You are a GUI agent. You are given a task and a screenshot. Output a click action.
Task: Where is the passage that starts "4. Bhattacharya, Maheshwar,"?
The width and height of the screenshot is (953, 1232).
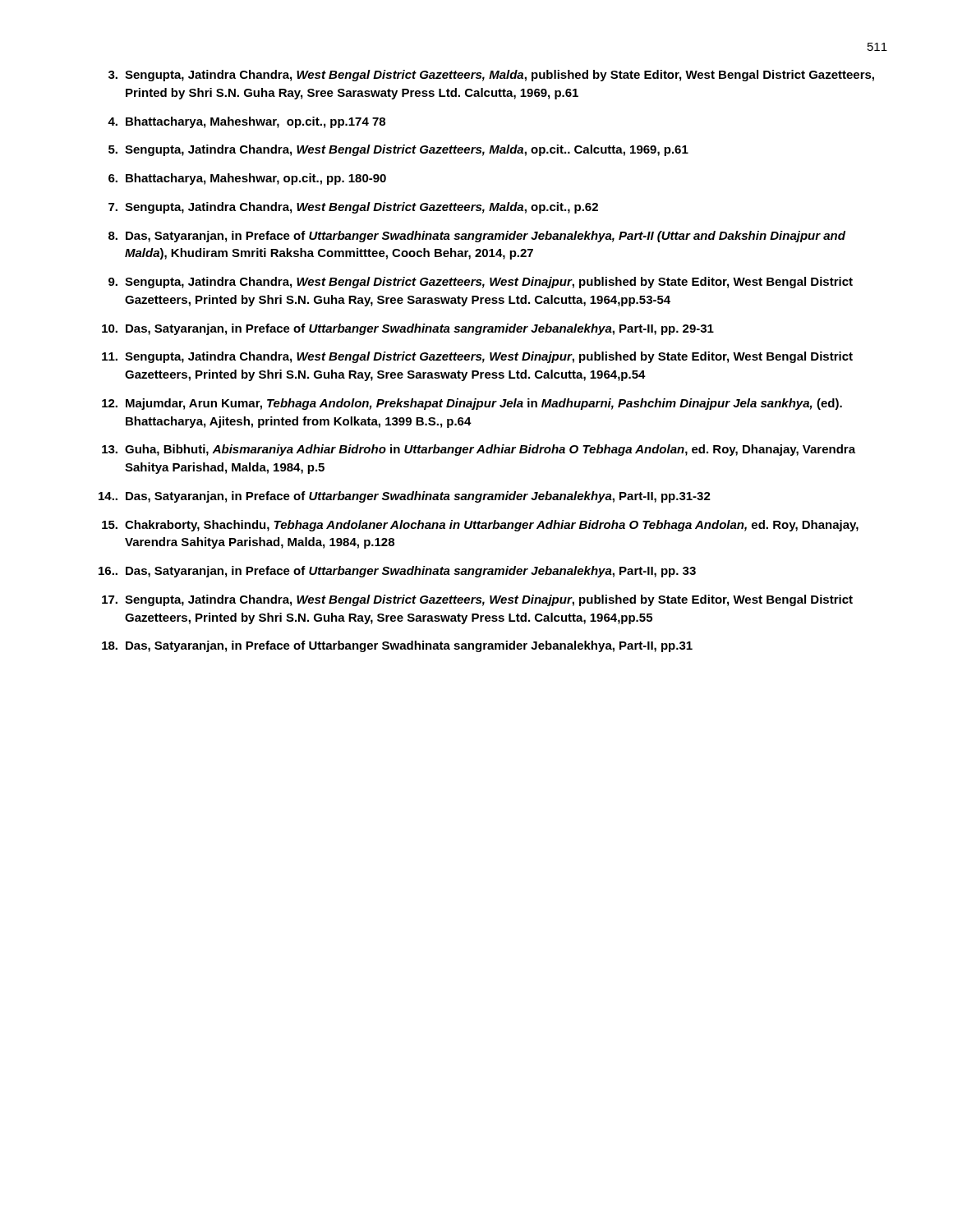pyautogui.click(x=246, y=122)
